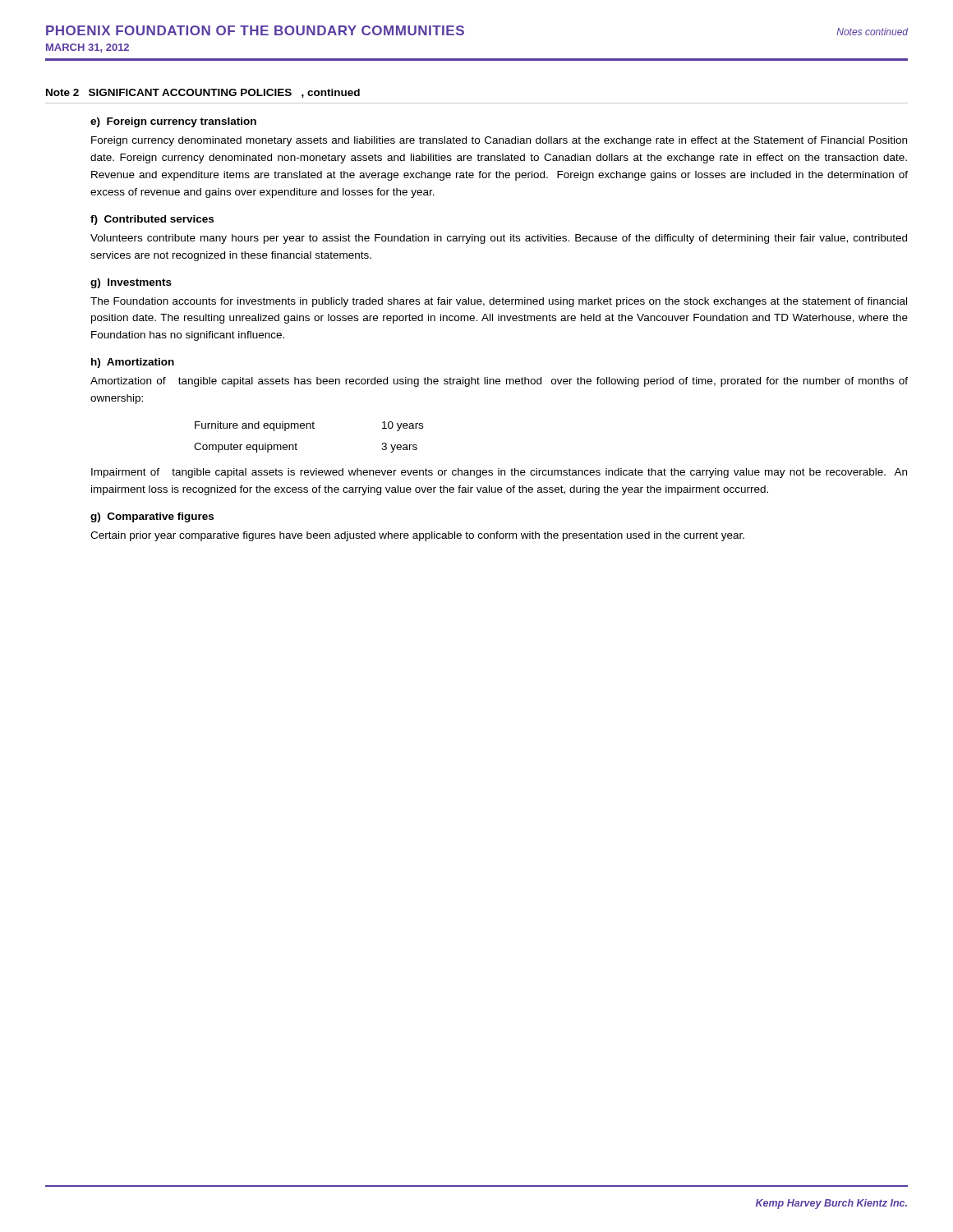Find the section header that says "g) Investments"
The width and height of the screenshot is (953, 1232).
click(x=131, y=282)
